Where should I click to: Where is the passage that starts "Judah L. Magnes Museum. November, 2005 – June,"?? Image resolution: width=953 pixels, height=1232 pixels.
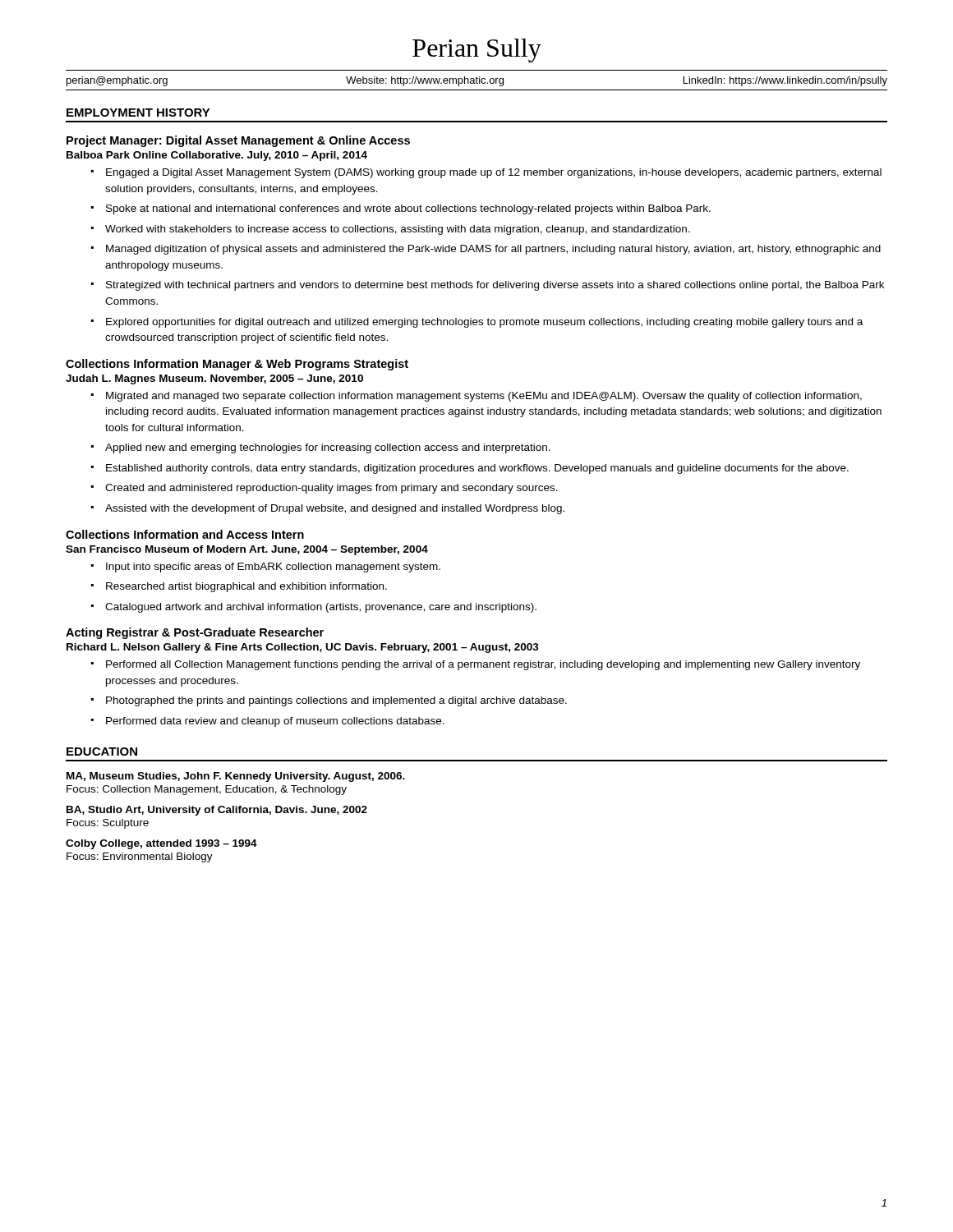(215, 378)
